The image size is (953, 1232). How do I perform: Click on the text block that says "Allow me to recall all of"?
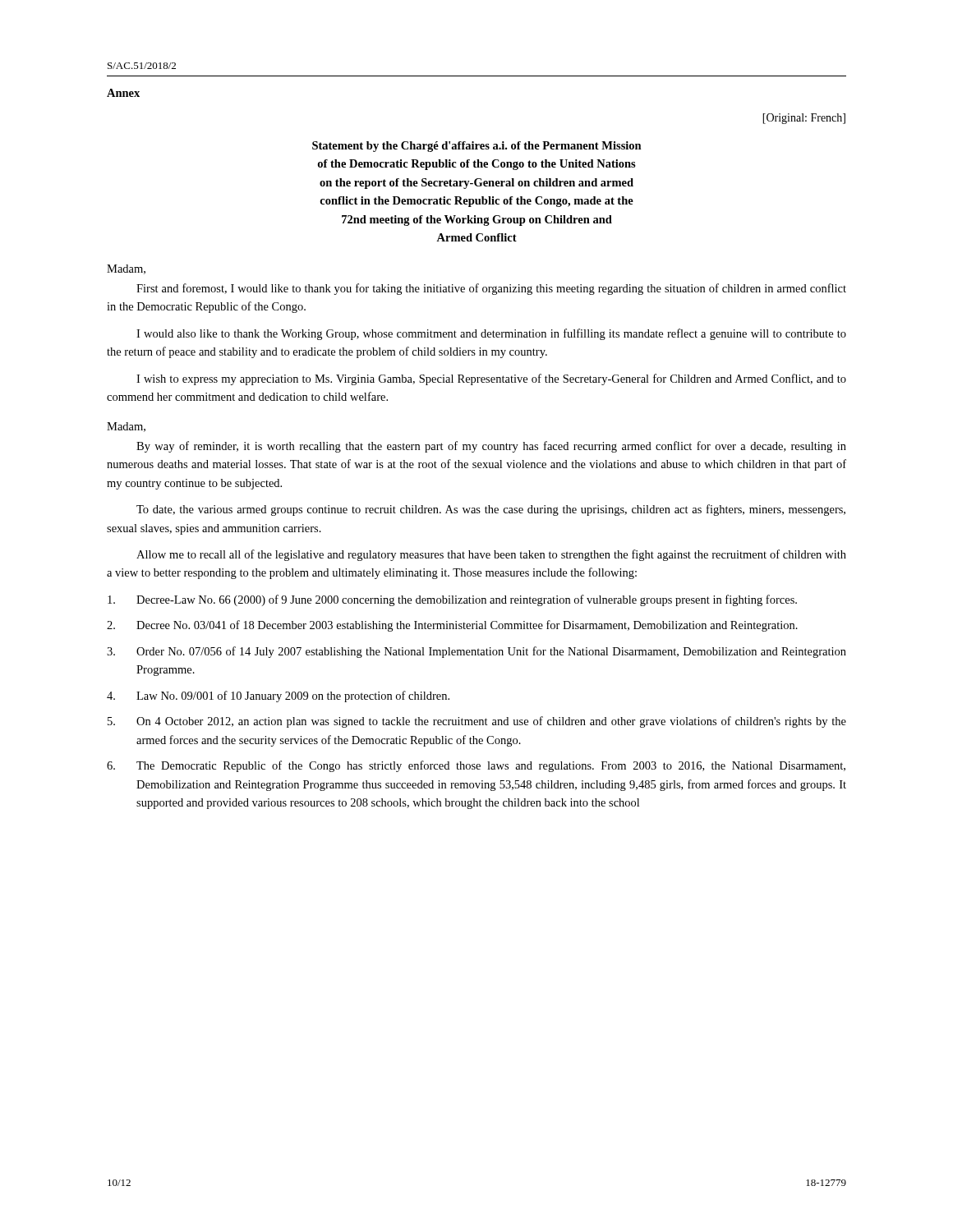click(x=476, y=564)
